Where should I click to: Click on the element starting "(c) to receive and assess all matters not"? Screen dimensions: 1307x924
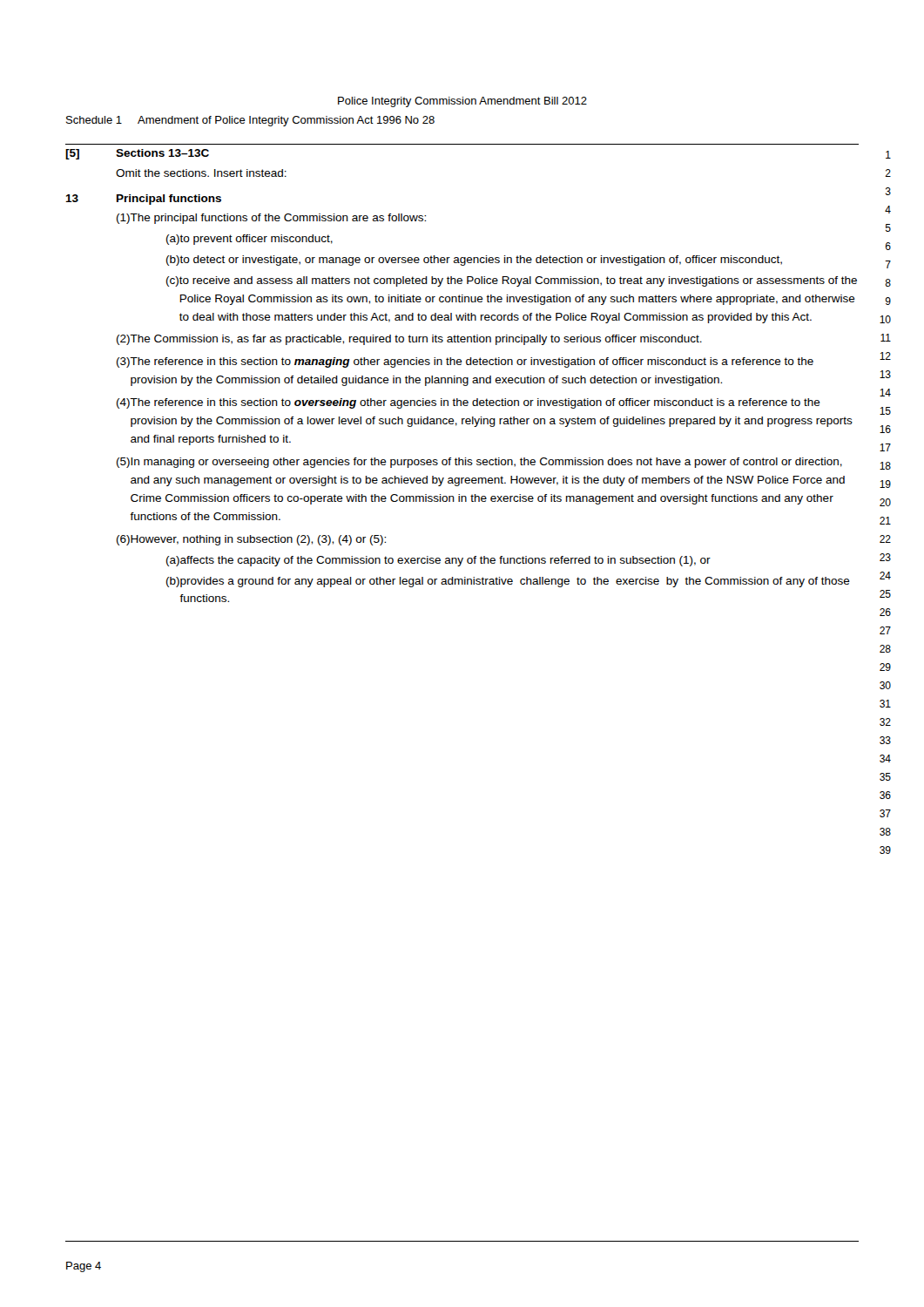462,299
